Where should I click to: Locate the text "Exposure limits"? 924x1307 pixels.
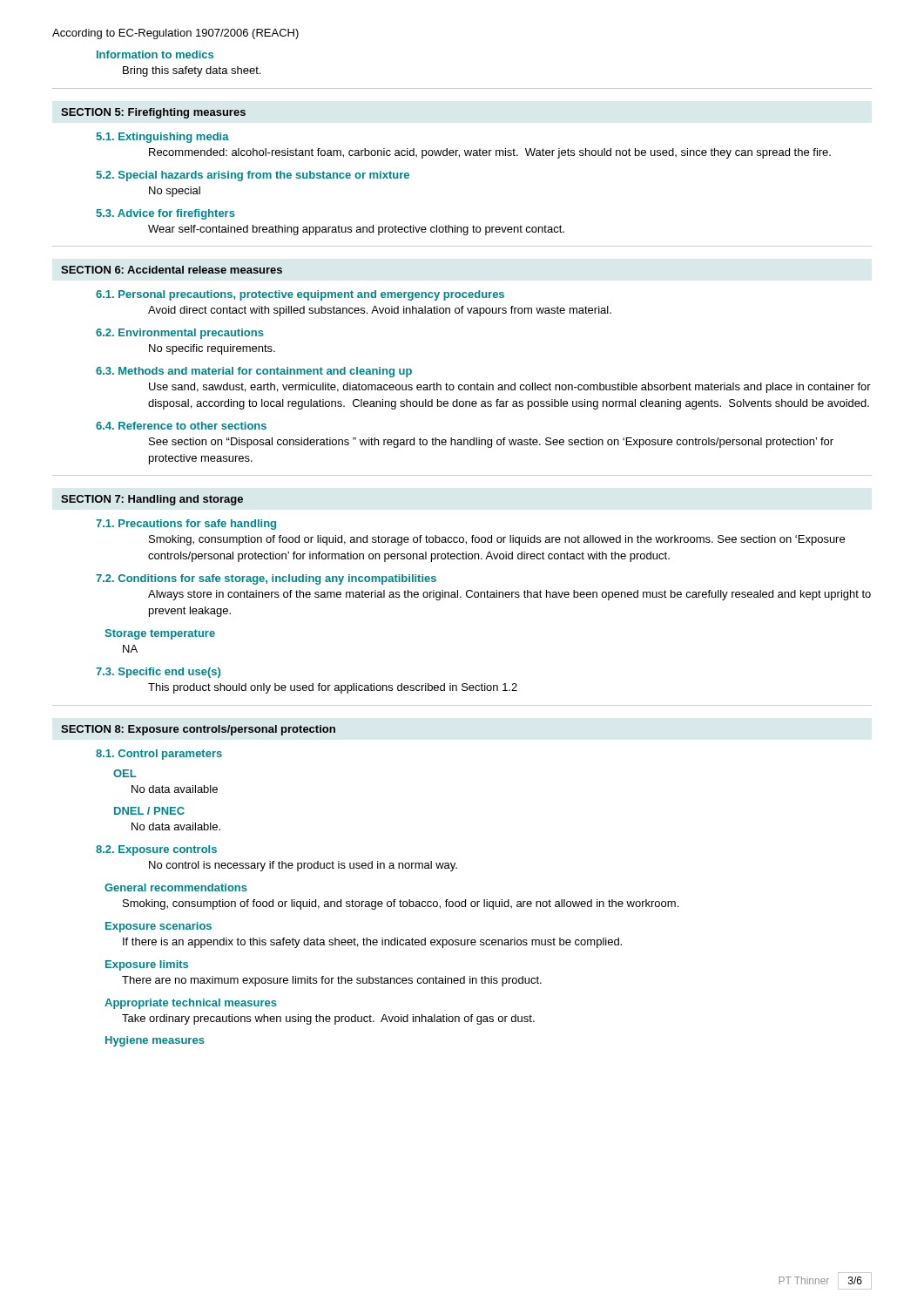tap(147, 964)
